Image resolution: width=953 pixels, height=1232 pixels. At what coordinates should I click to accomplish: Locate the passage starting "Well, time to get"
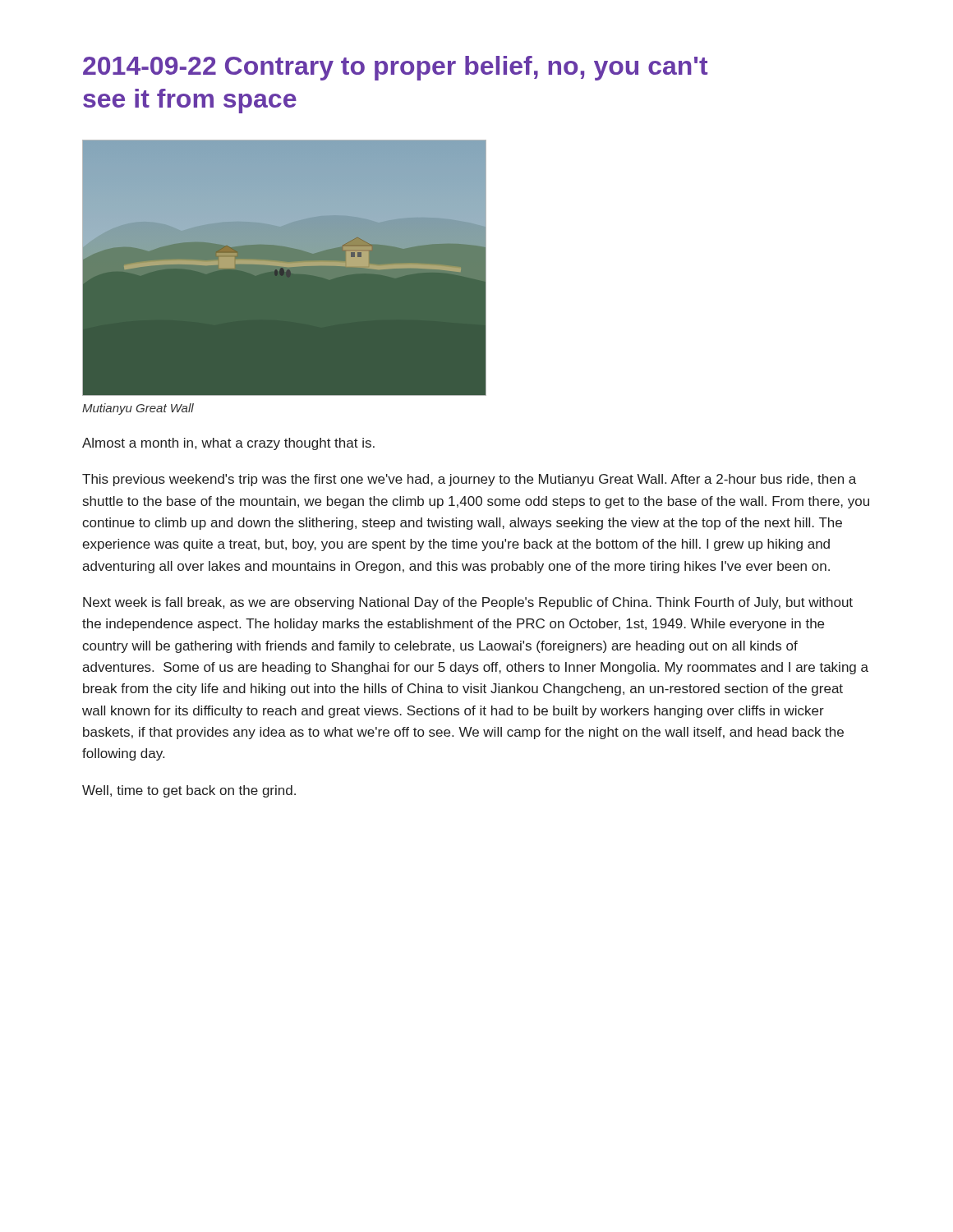point(190,790)
